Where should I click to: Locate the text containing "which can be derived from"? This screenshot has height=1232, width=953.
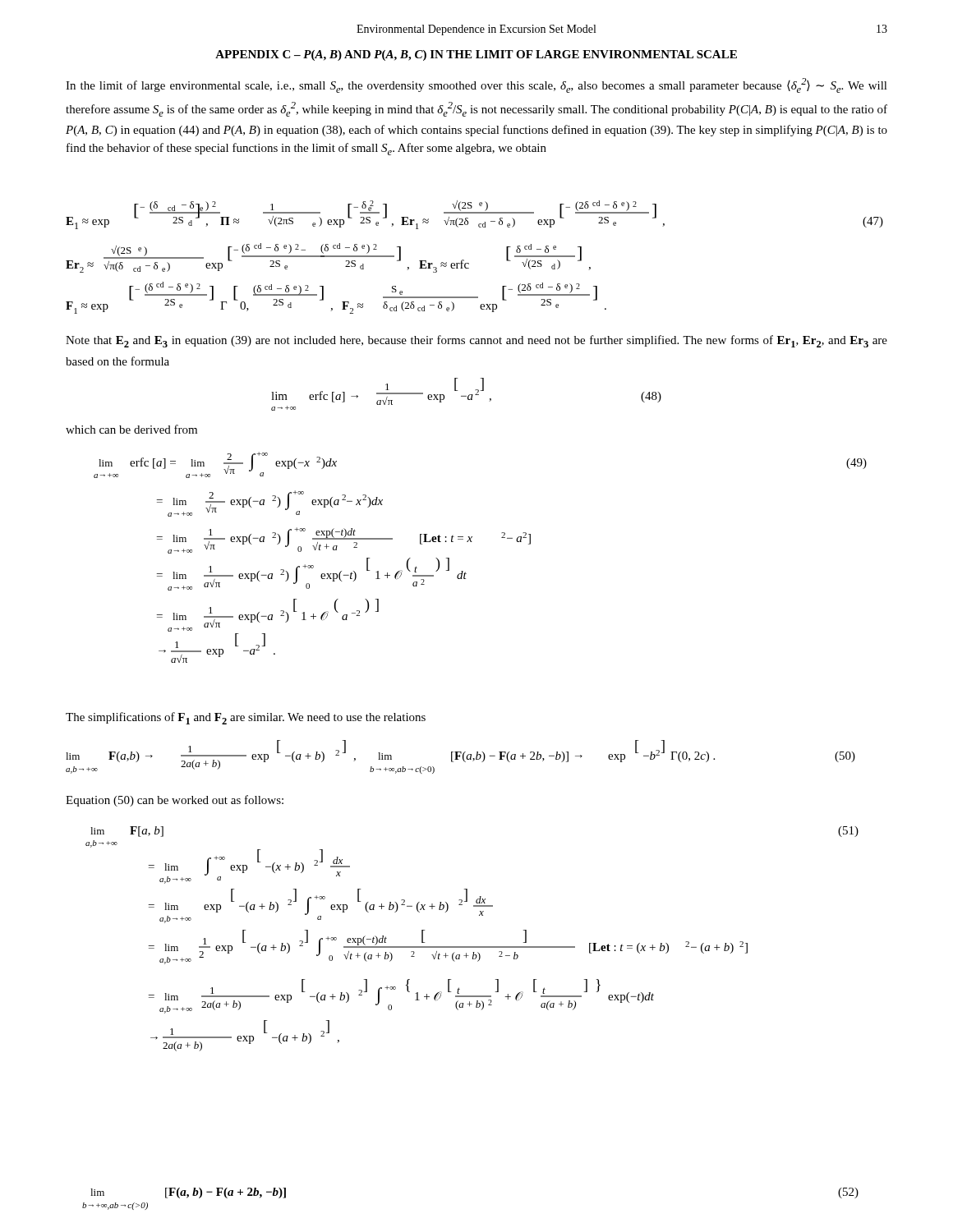coord(132,430)
